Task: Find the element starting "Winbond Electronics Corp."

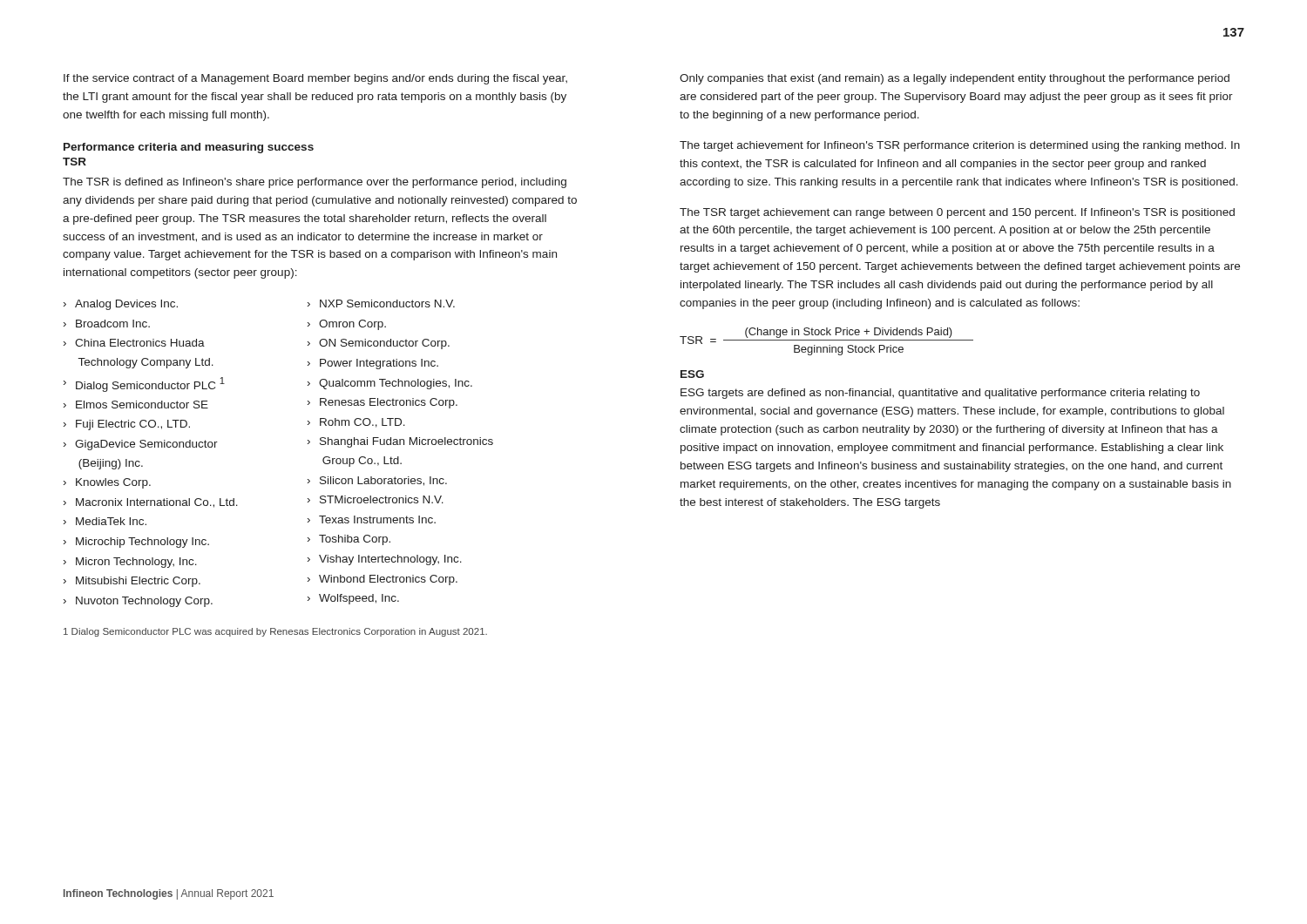Action: click(x=389, y=578)
